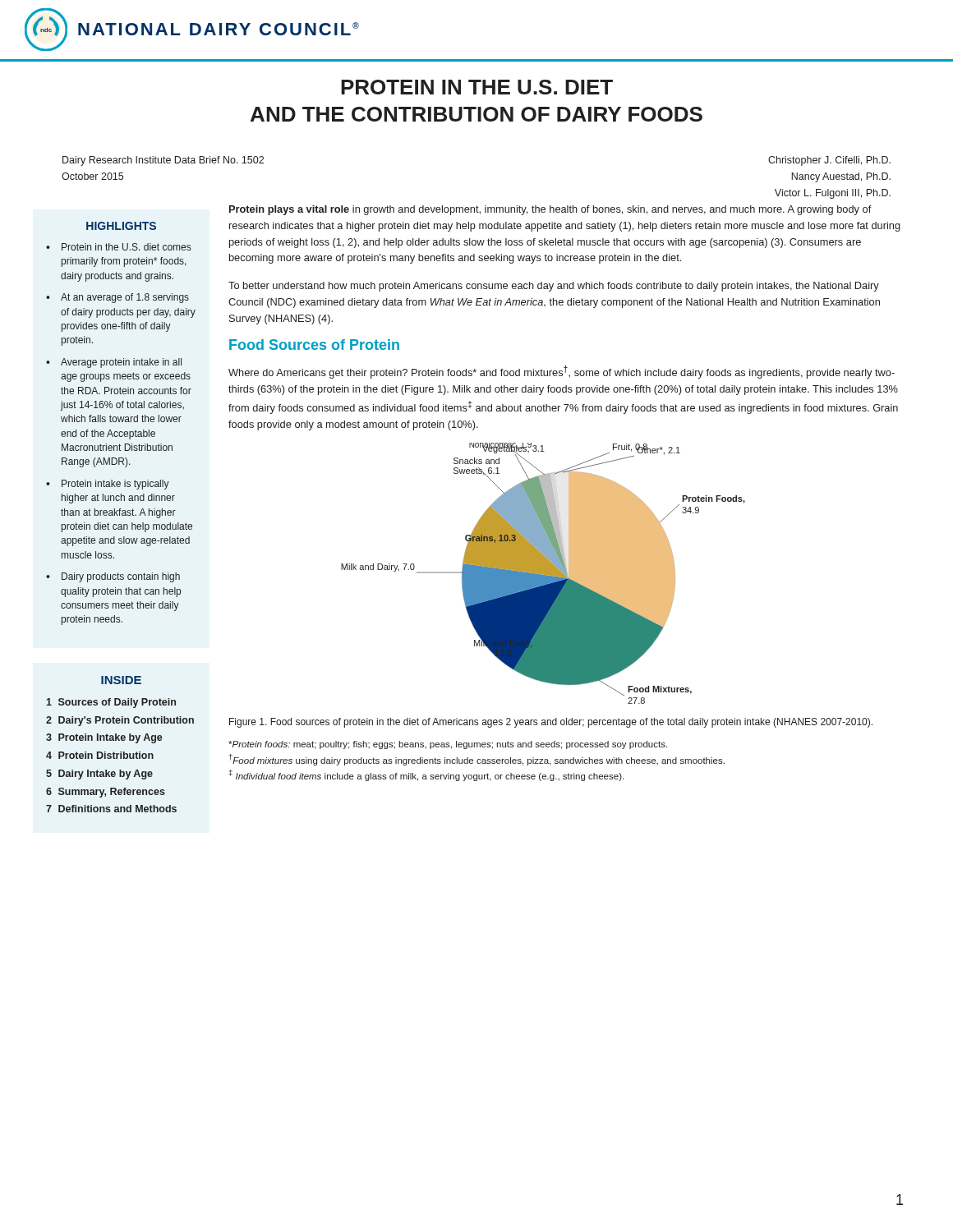This screenshot has height=1232, width=953.
Task: Select the passage starting "Dairy products contain high quality protein"
Action: click(x=121, y=599)
